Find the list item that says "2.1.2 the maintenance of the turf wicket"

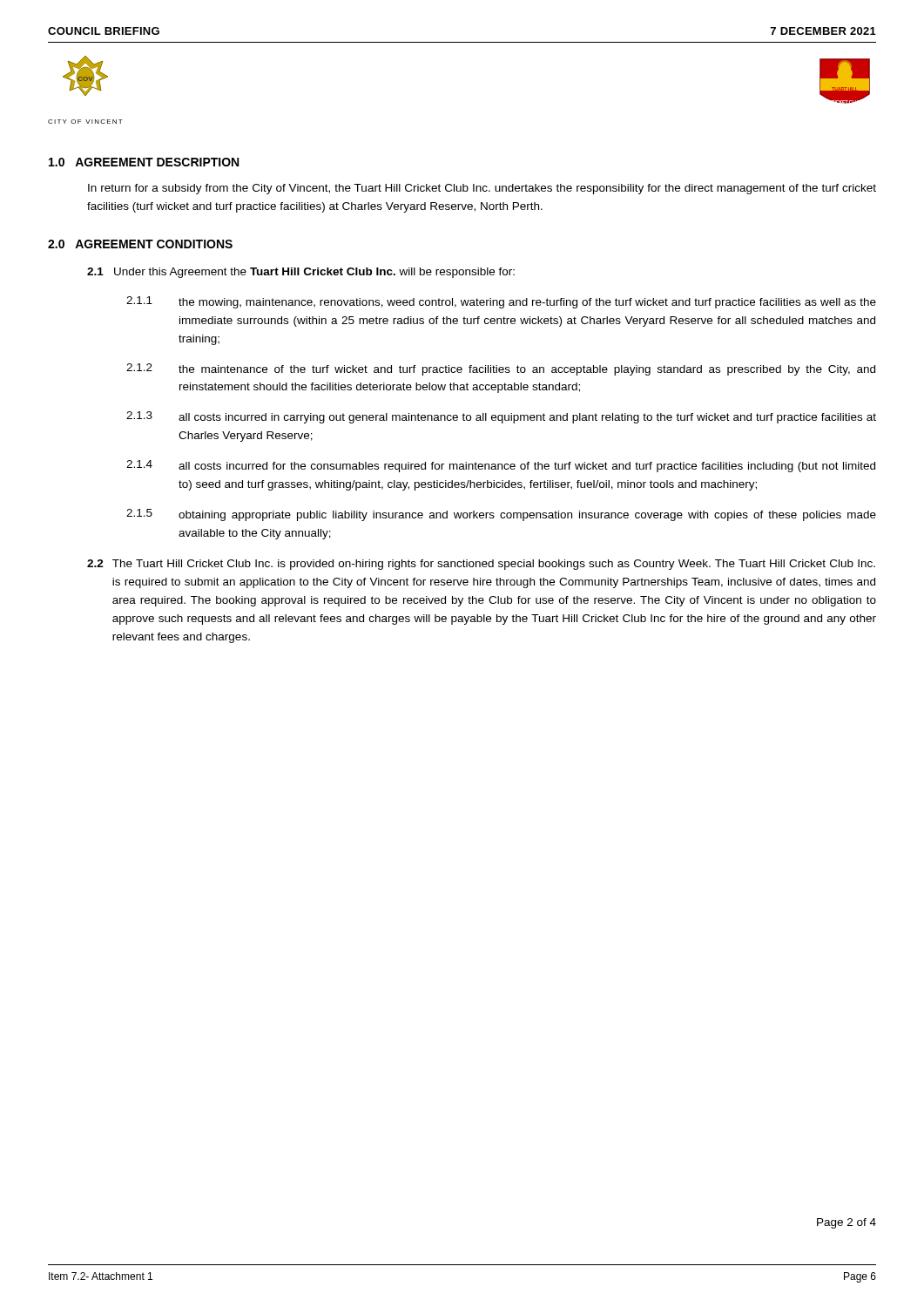coord(501,379)
